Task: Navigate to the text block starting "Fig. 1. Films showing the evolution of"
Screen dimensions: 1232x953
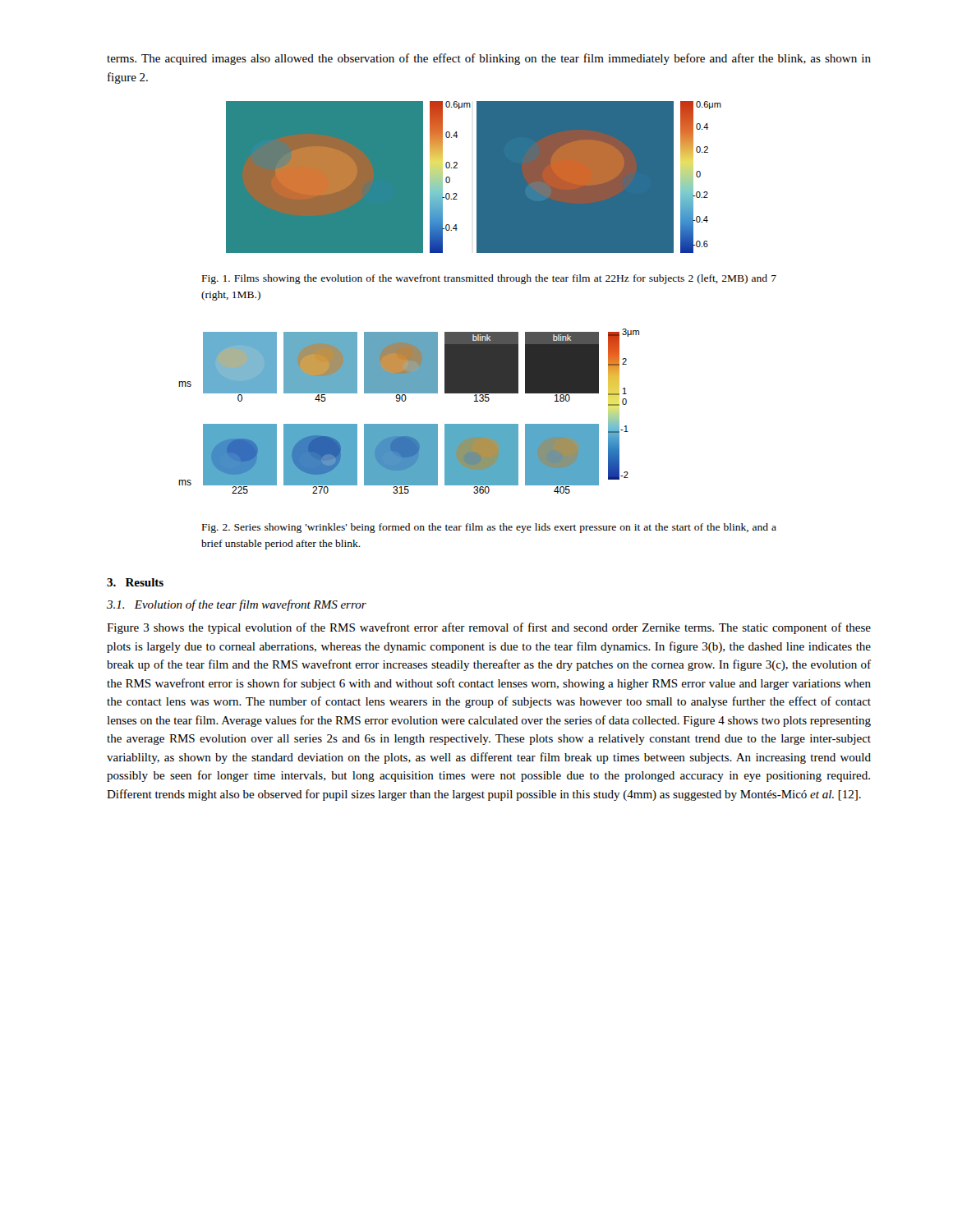Action: (x=489, y=286)
